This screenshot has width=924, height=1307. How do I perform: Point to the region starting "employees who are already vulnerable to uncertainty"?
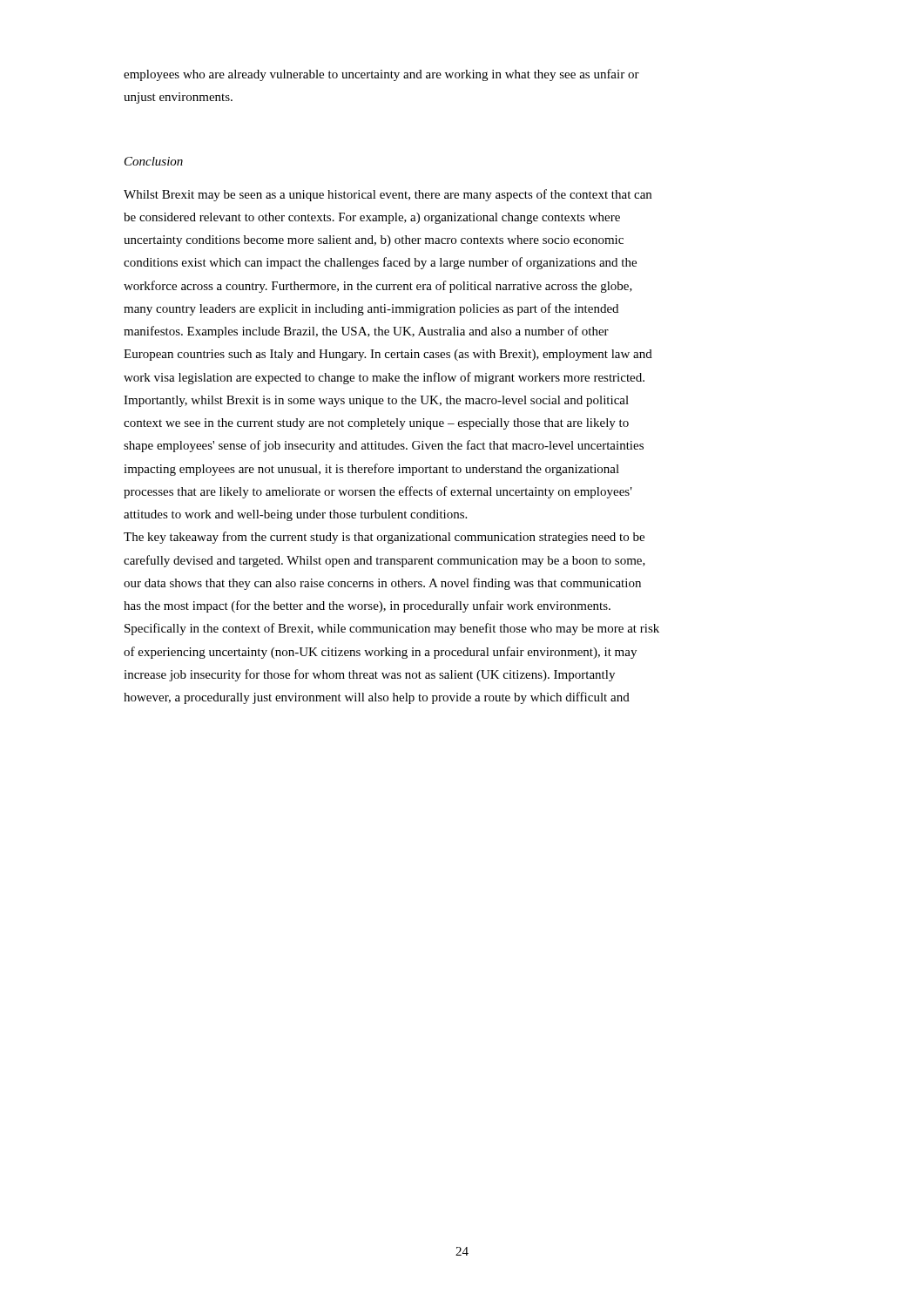click(x=462, y=86)
